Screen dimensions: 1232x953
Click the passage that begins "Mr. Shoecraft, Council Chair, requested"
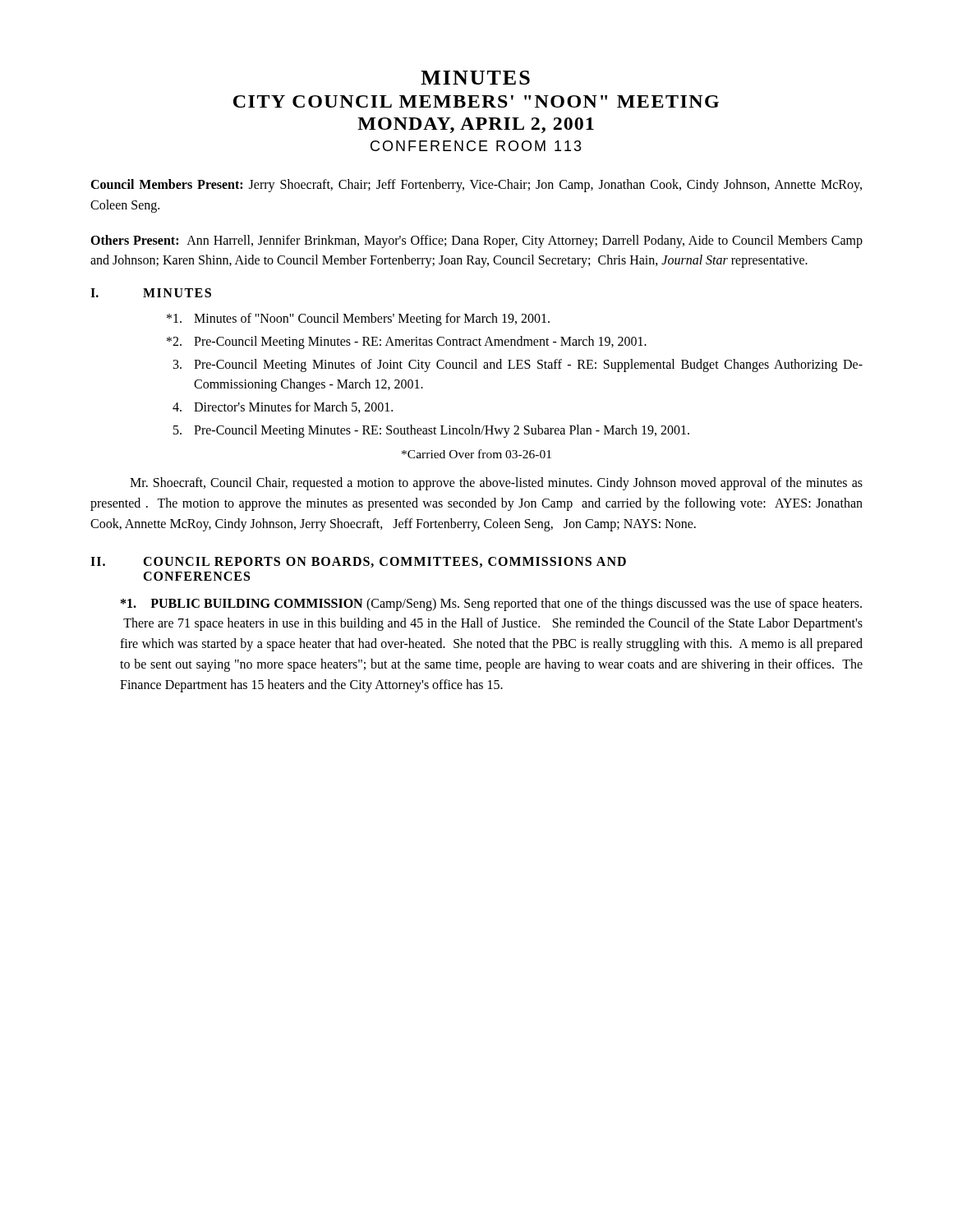(476, 503)
